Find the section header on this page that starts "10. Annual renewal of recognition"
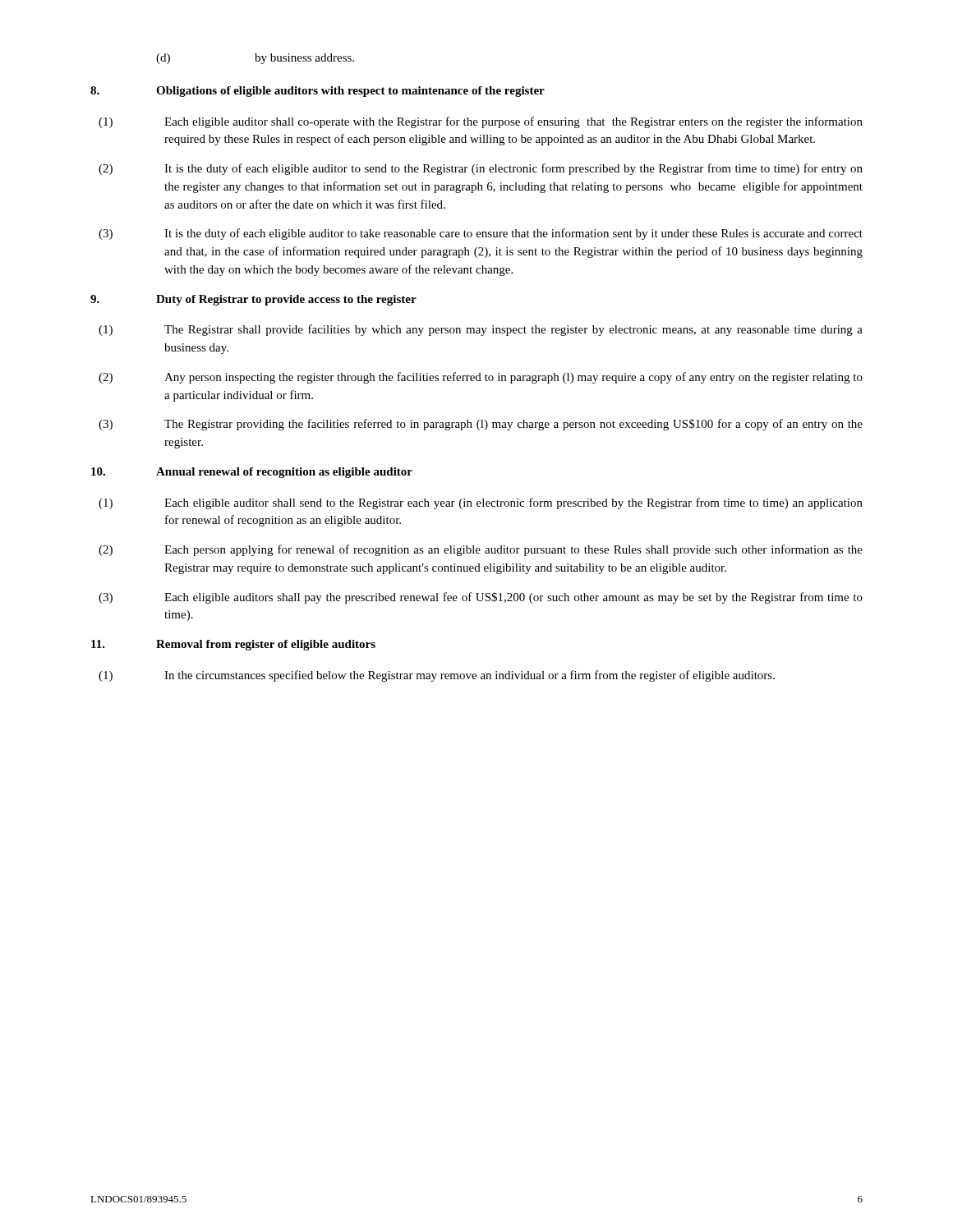Screen dimensions: 1232x953 (252, 473)
